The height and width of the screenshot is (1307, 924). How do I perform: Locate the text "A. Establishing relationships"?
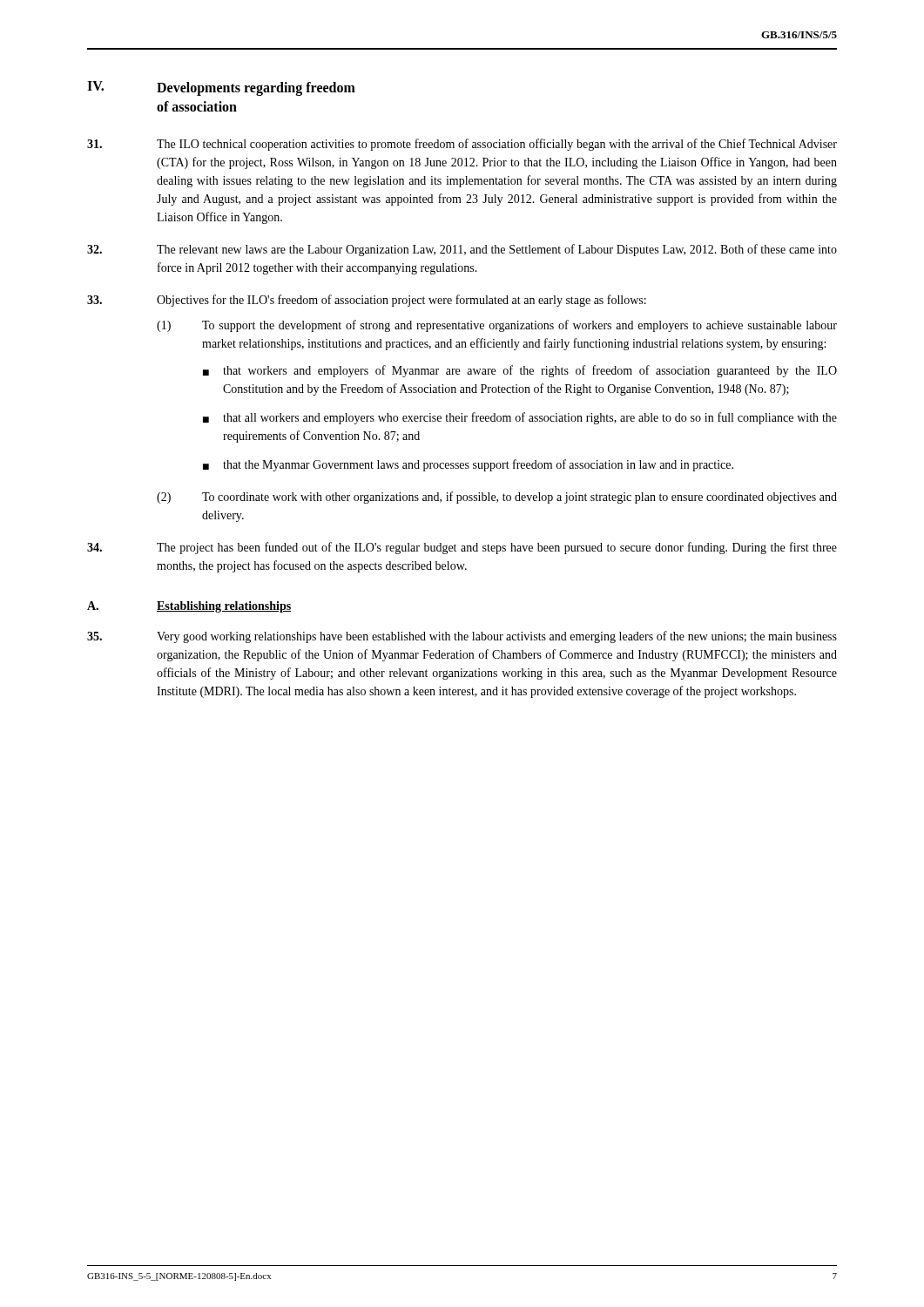tap(189, 607)
